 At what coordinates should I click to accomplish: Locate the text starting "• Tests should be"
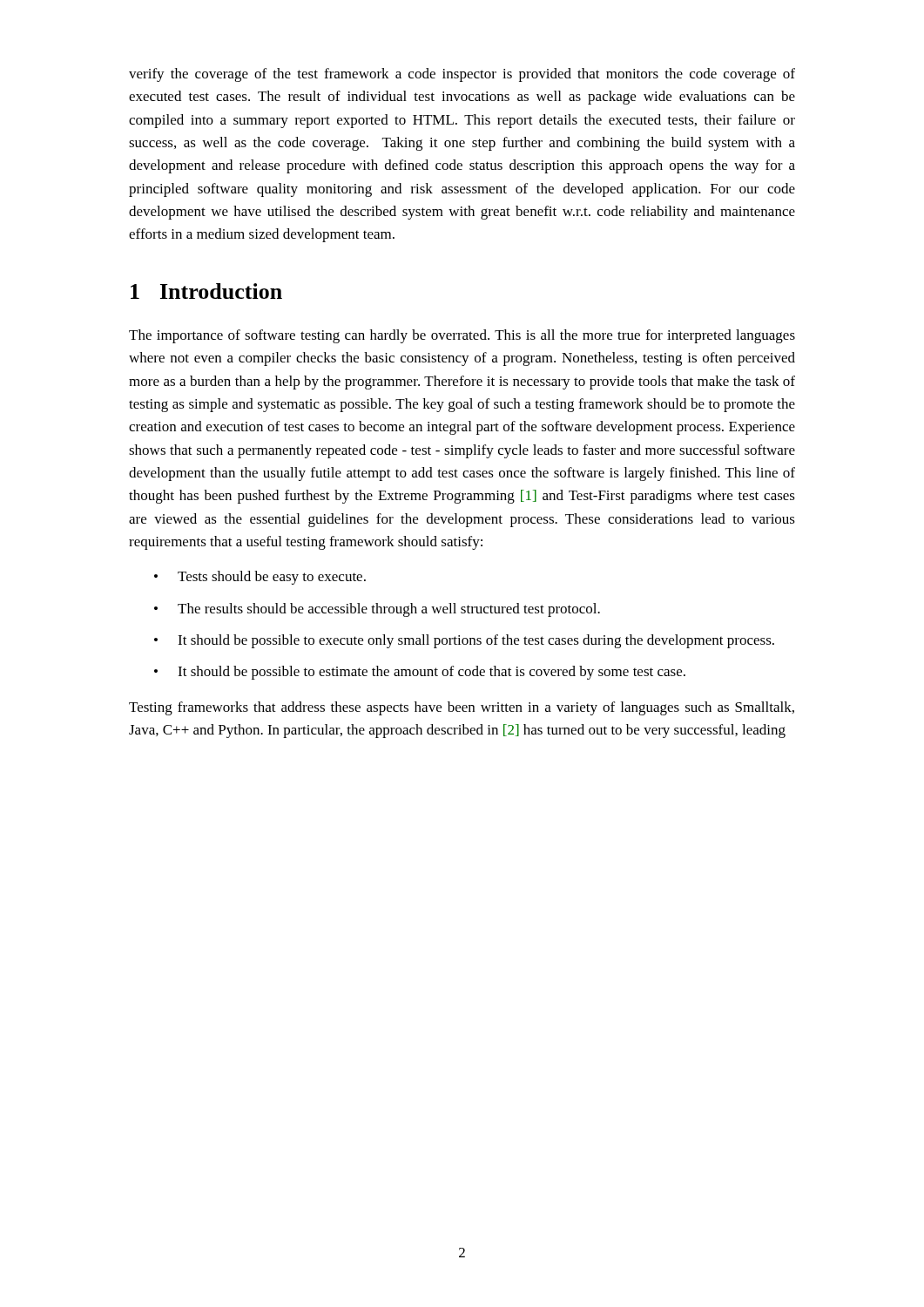(x=260, y=578)
